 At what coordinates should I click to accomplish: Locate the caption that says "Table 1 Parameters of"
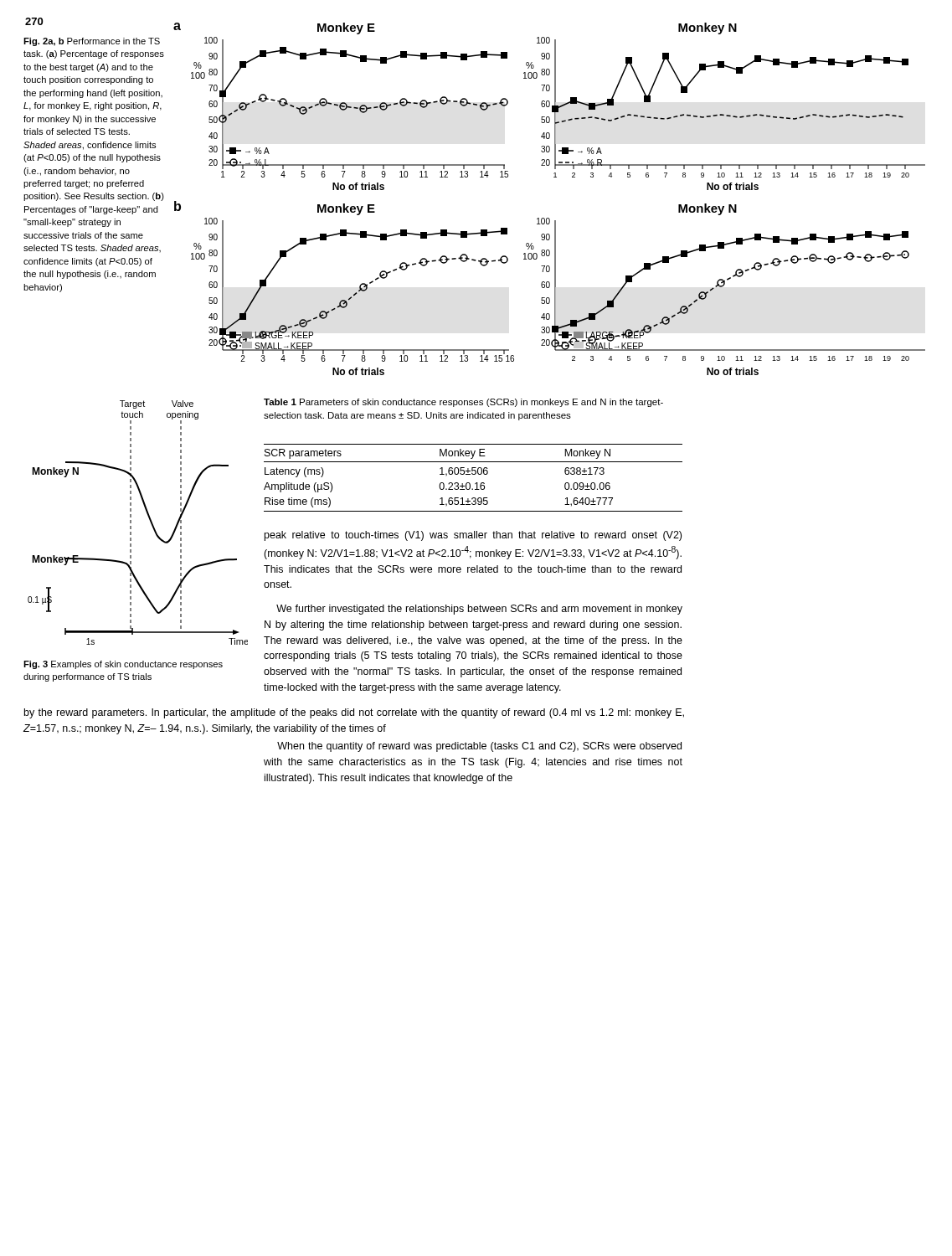click(464, 409)
